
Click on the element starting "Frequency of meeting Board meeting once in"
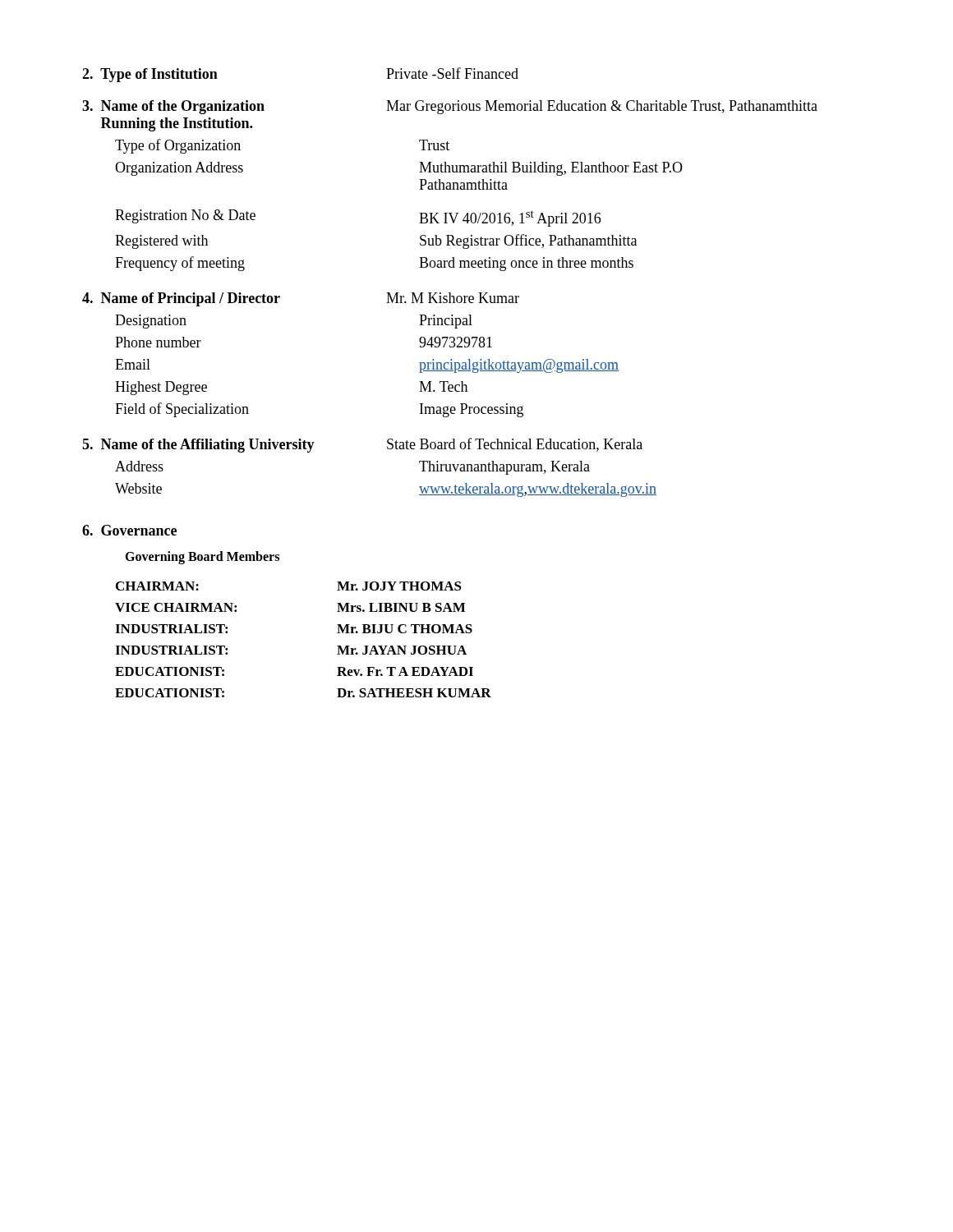click(493, 263)
